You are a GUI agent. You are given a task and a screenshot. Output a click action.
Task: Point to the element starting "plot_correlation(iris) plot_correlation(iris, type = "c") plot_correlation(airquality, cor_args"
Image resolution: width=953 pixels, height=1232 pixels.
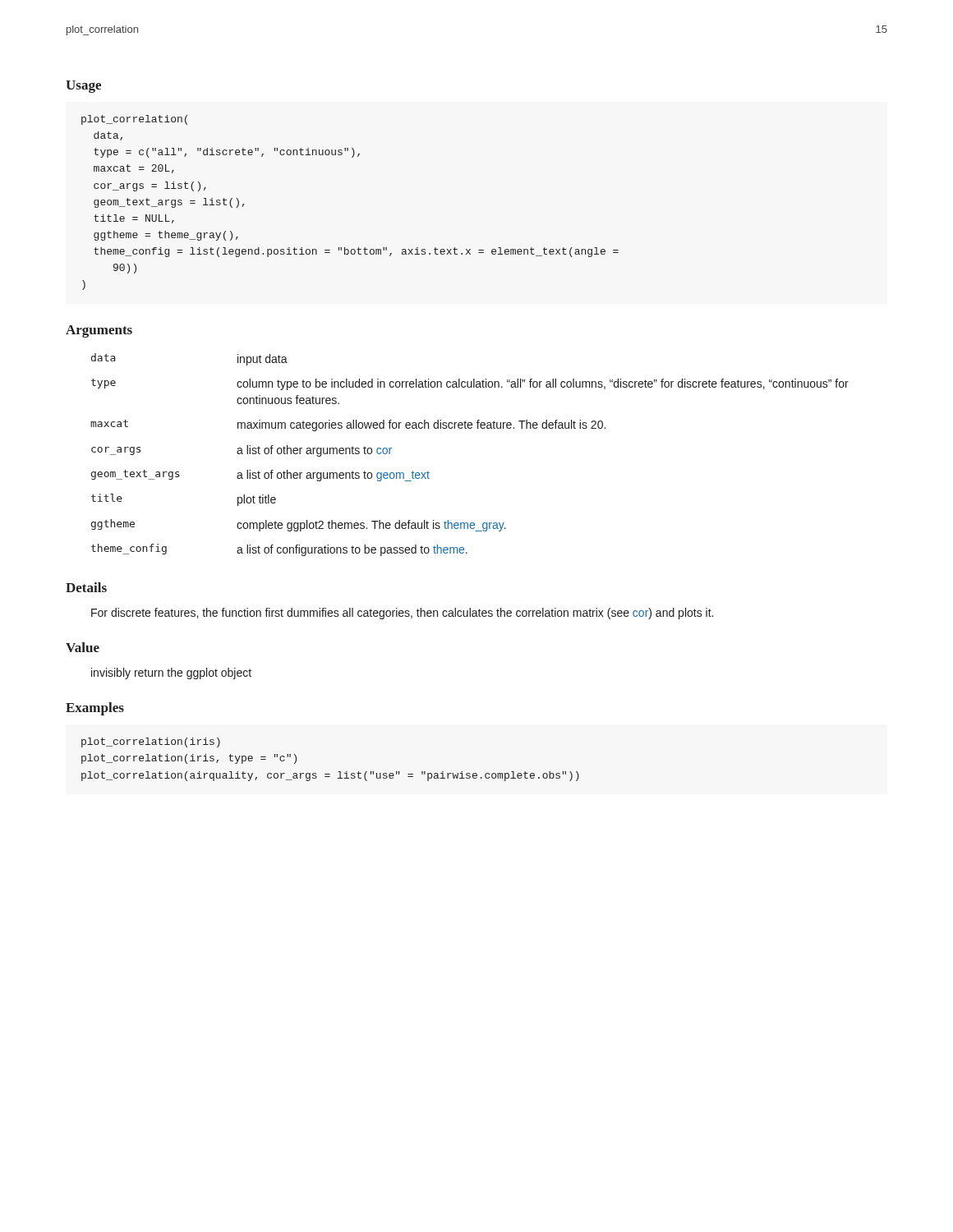tap(151, 742)
